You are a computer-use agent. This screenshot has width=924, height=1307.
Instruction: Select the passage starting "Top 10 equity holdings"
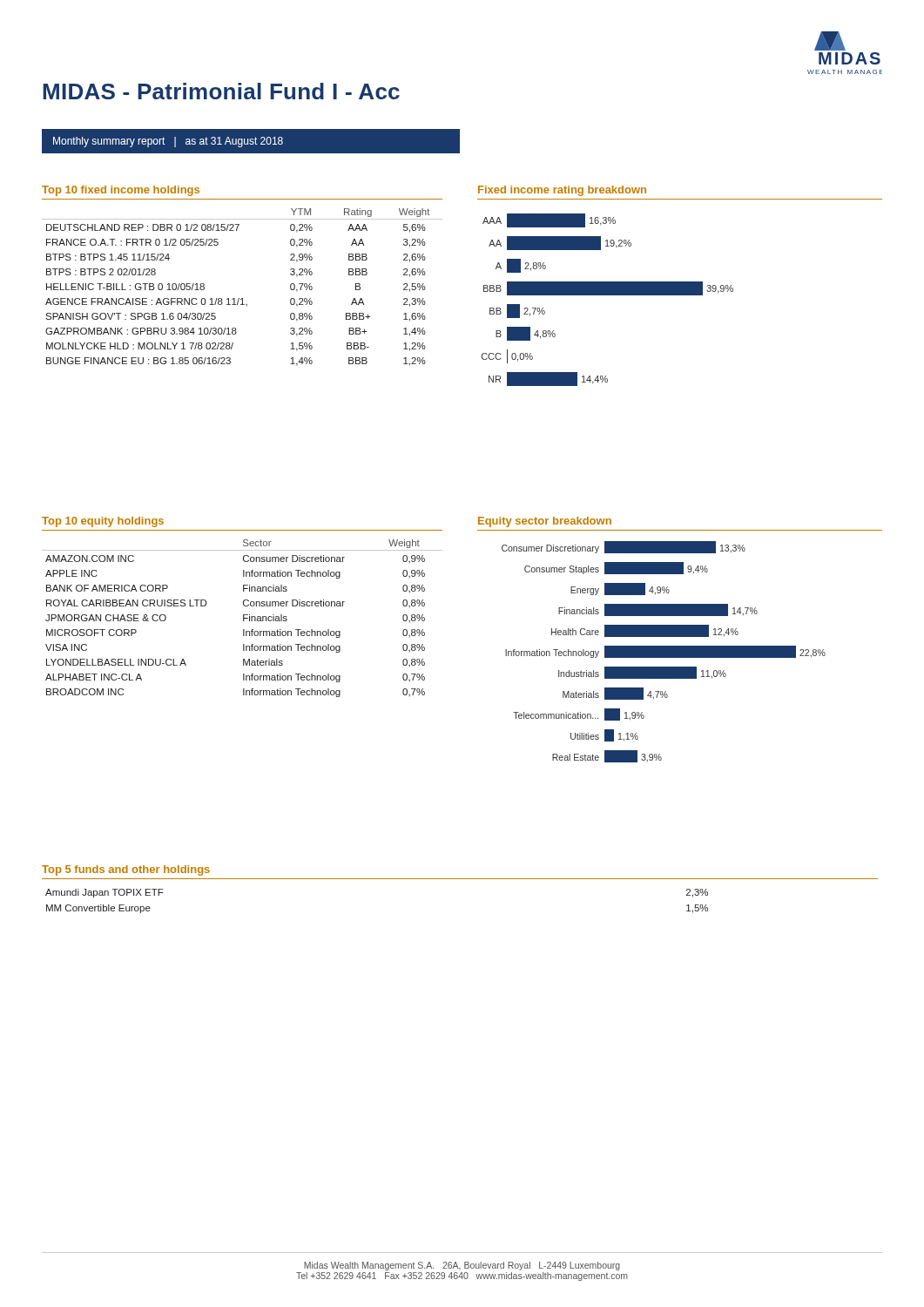coord(103,521)
